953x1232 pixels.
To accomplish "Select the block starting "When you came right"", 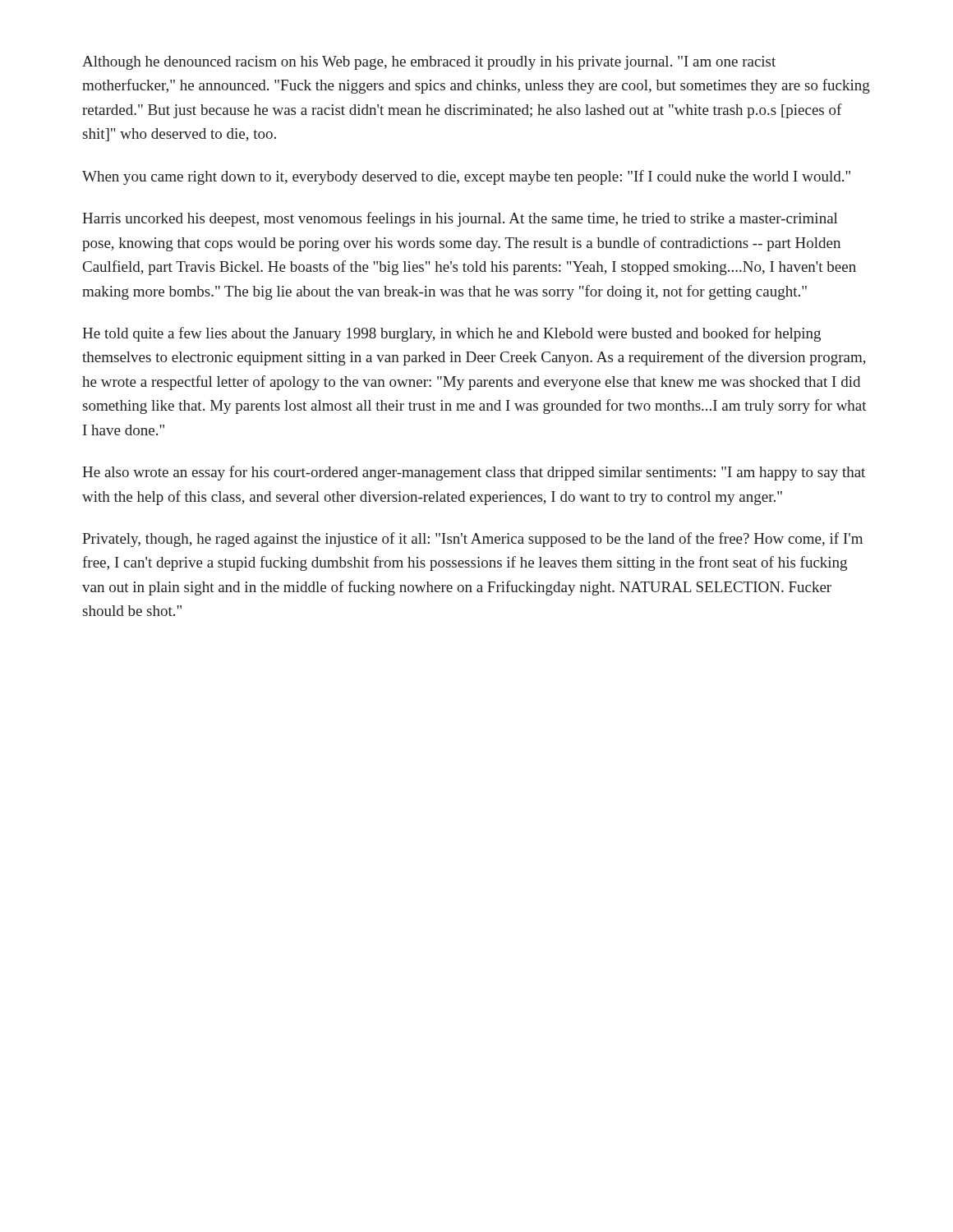I will (467, 176).
